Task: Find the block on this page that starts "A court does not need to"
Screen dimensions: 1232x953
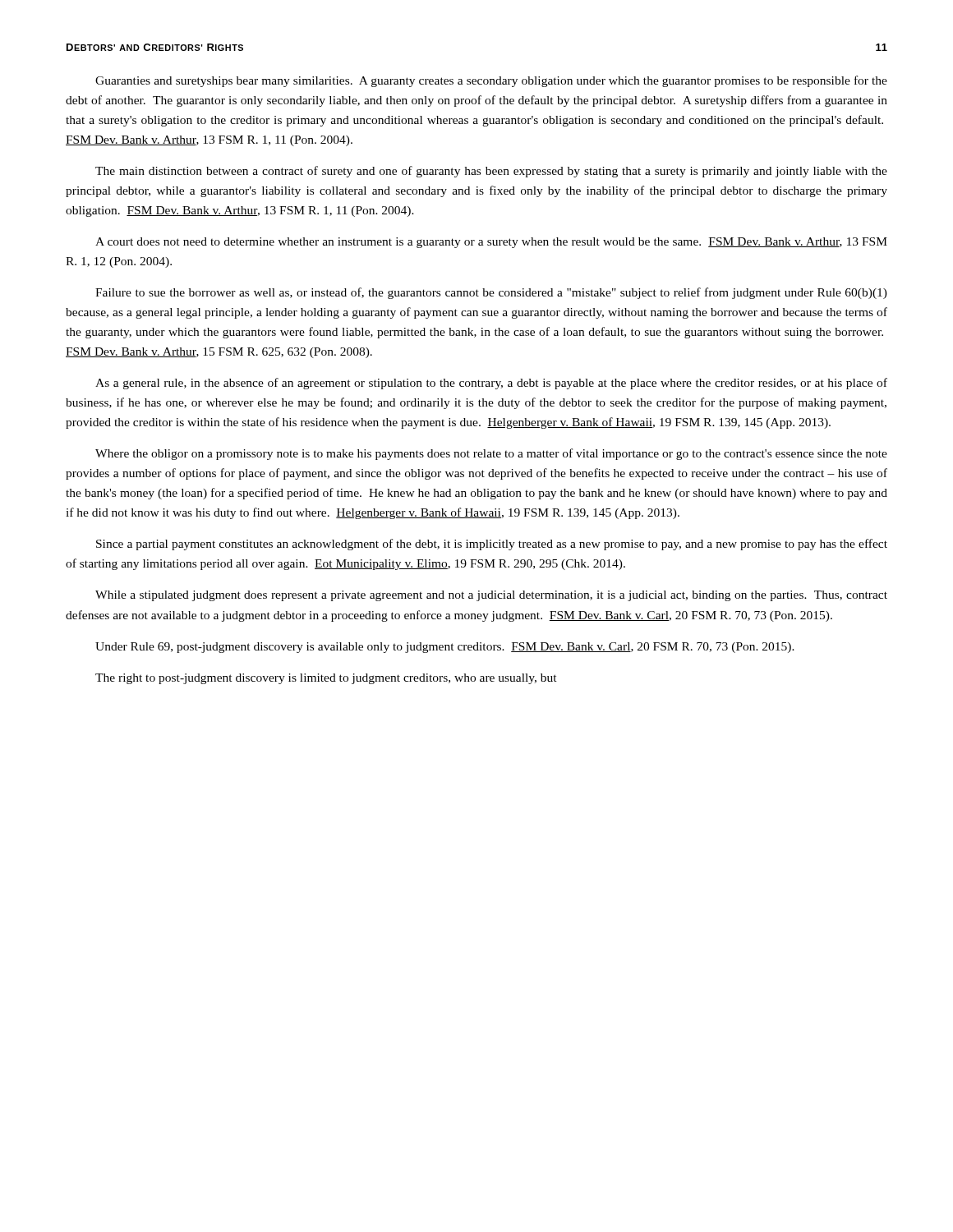Action: [476, 251]
